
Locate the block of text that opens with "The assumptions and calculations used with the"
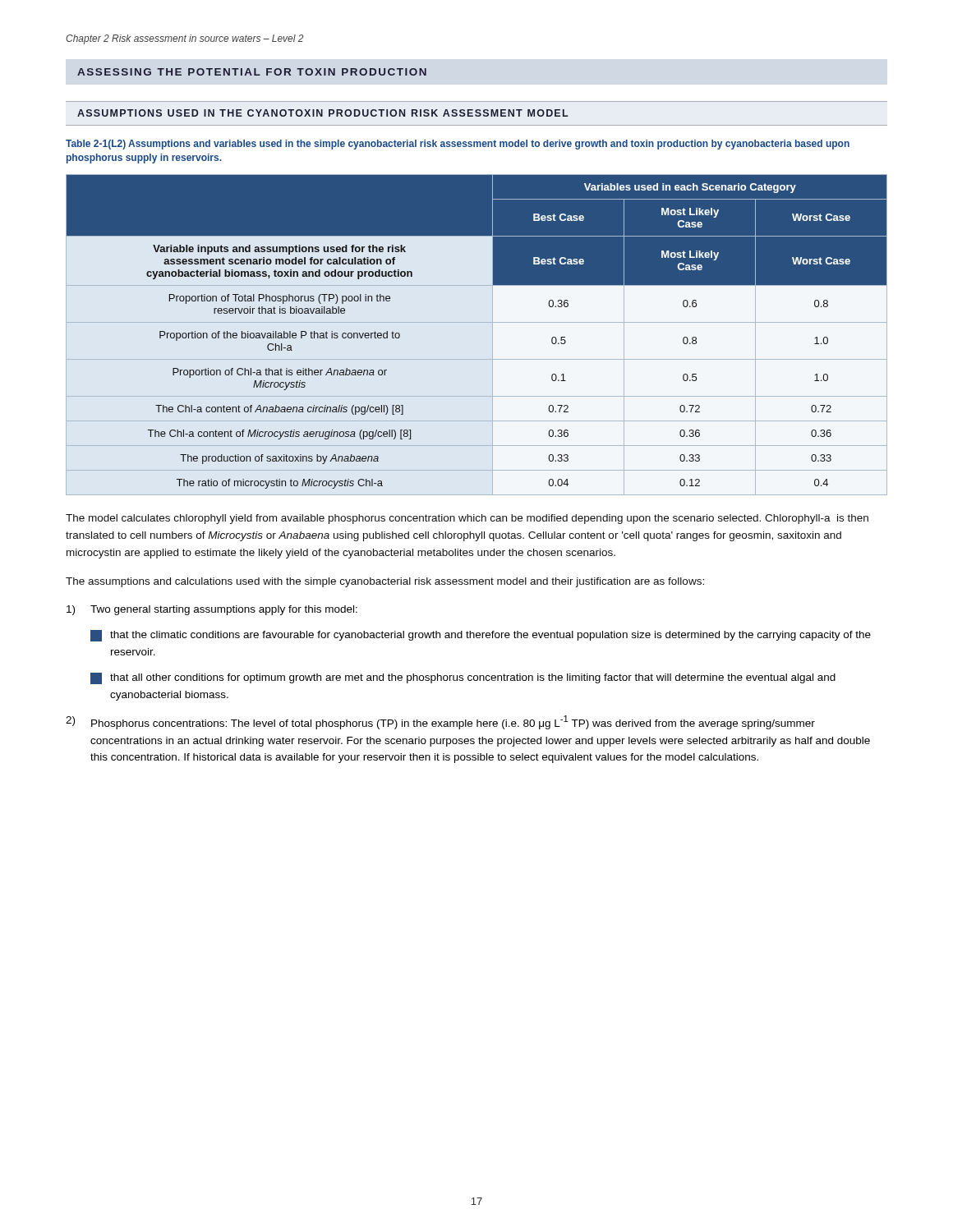385,581
